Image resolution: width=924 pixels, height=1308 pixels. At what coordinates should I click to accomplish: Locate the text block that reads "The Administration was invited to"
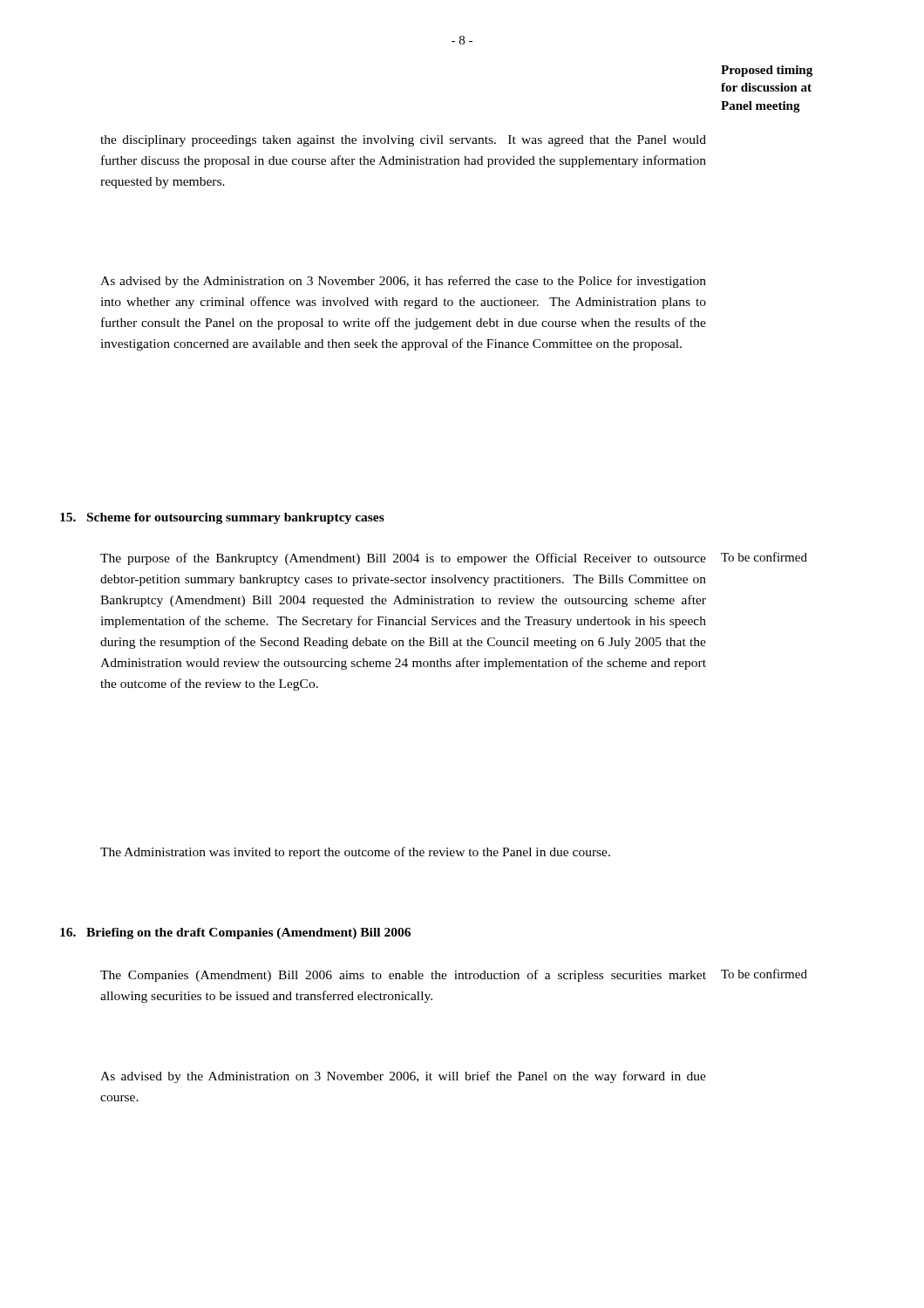pyautogui.click(x=356, y=852)
